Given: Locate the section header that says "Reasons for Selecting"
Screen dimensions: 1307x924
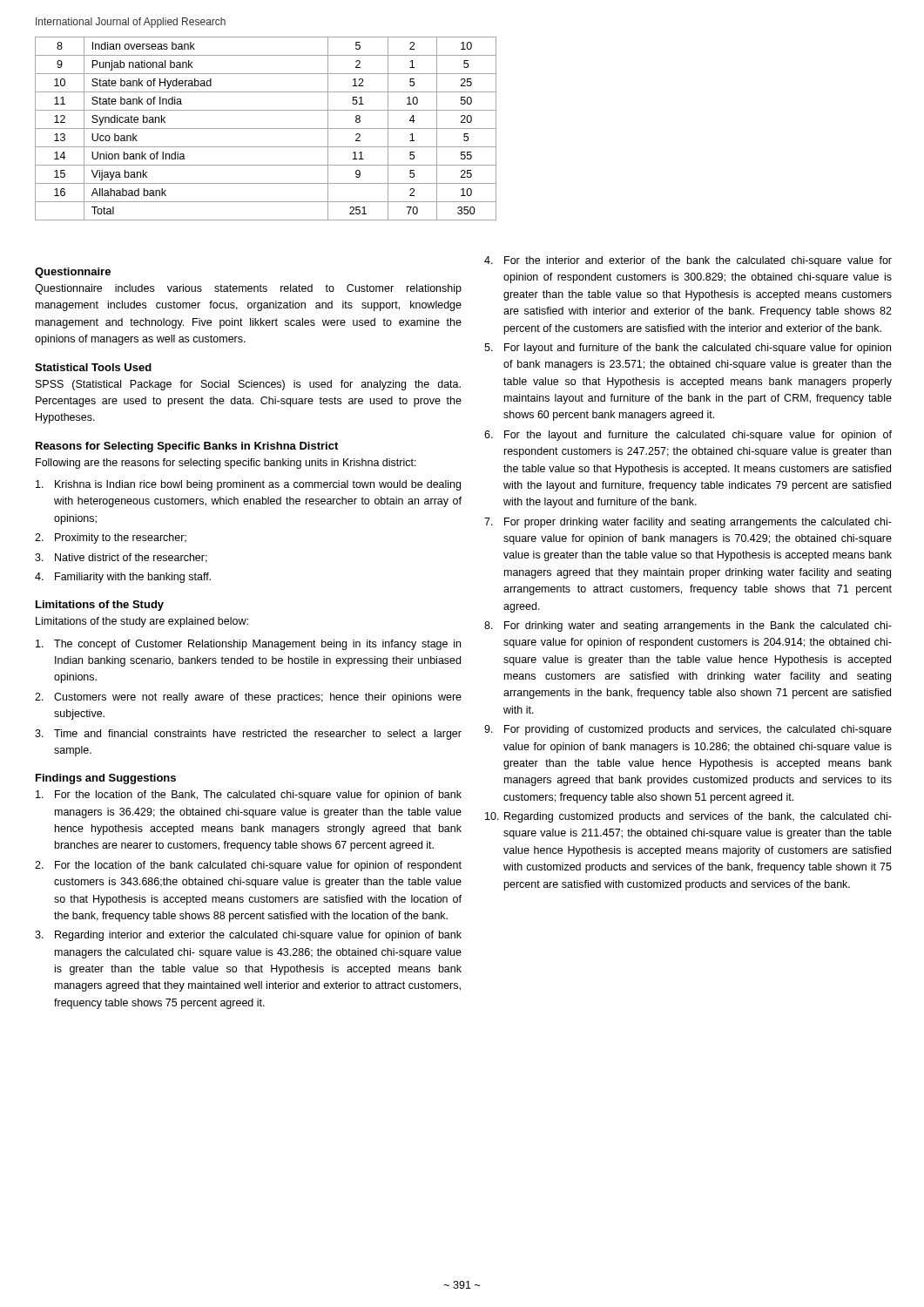Looking at the screenshot, I should (186, 445).
